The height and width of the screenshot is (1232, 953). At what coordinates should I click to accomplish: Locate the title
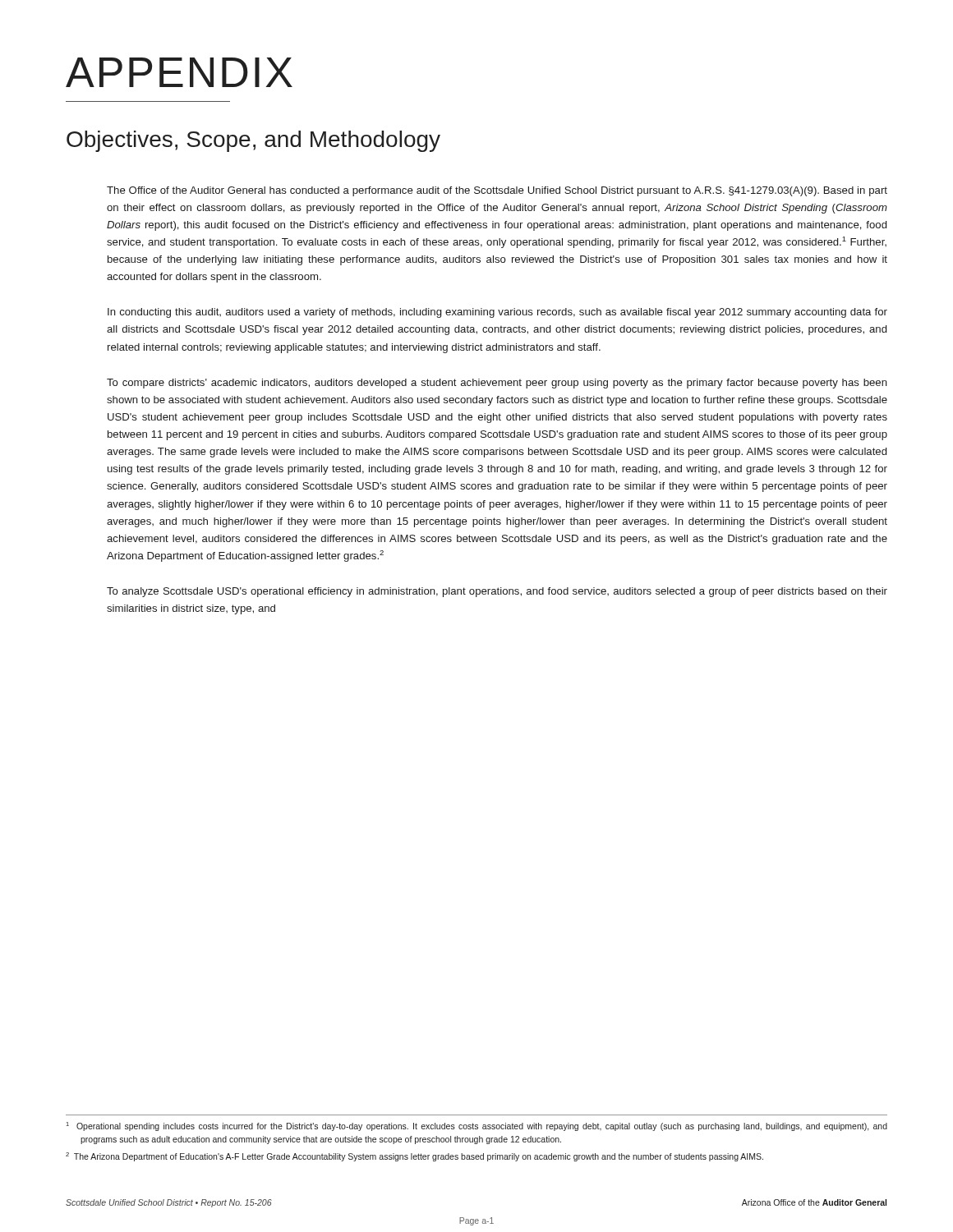tap(476, 76)
